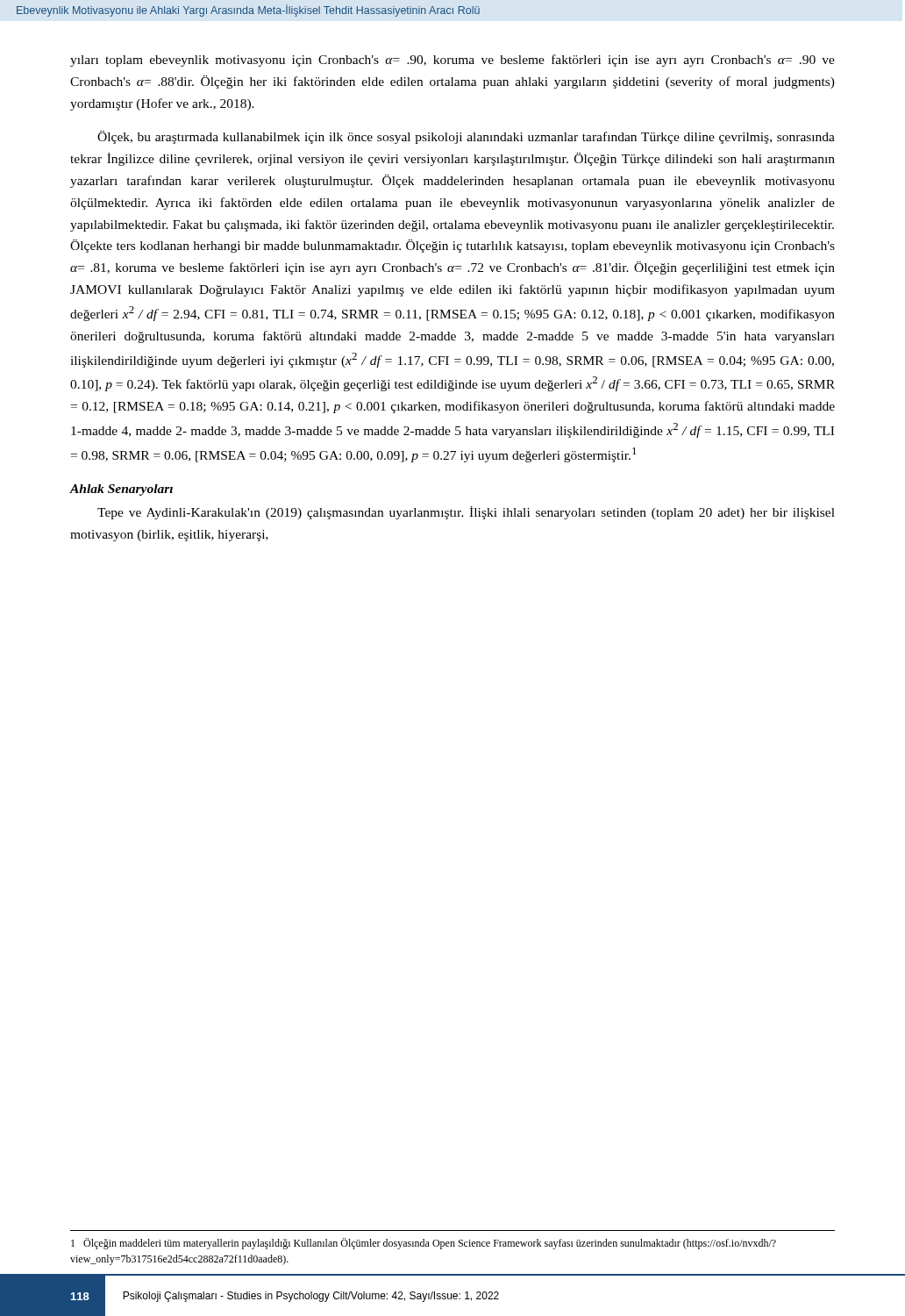Navigate to the element starting "Tepe ve Aydinli-Karakulak'ın (2019) çalışmasından uyarlanmıştır."
The width and height of the screenshot is (905, 1316).
452,524
